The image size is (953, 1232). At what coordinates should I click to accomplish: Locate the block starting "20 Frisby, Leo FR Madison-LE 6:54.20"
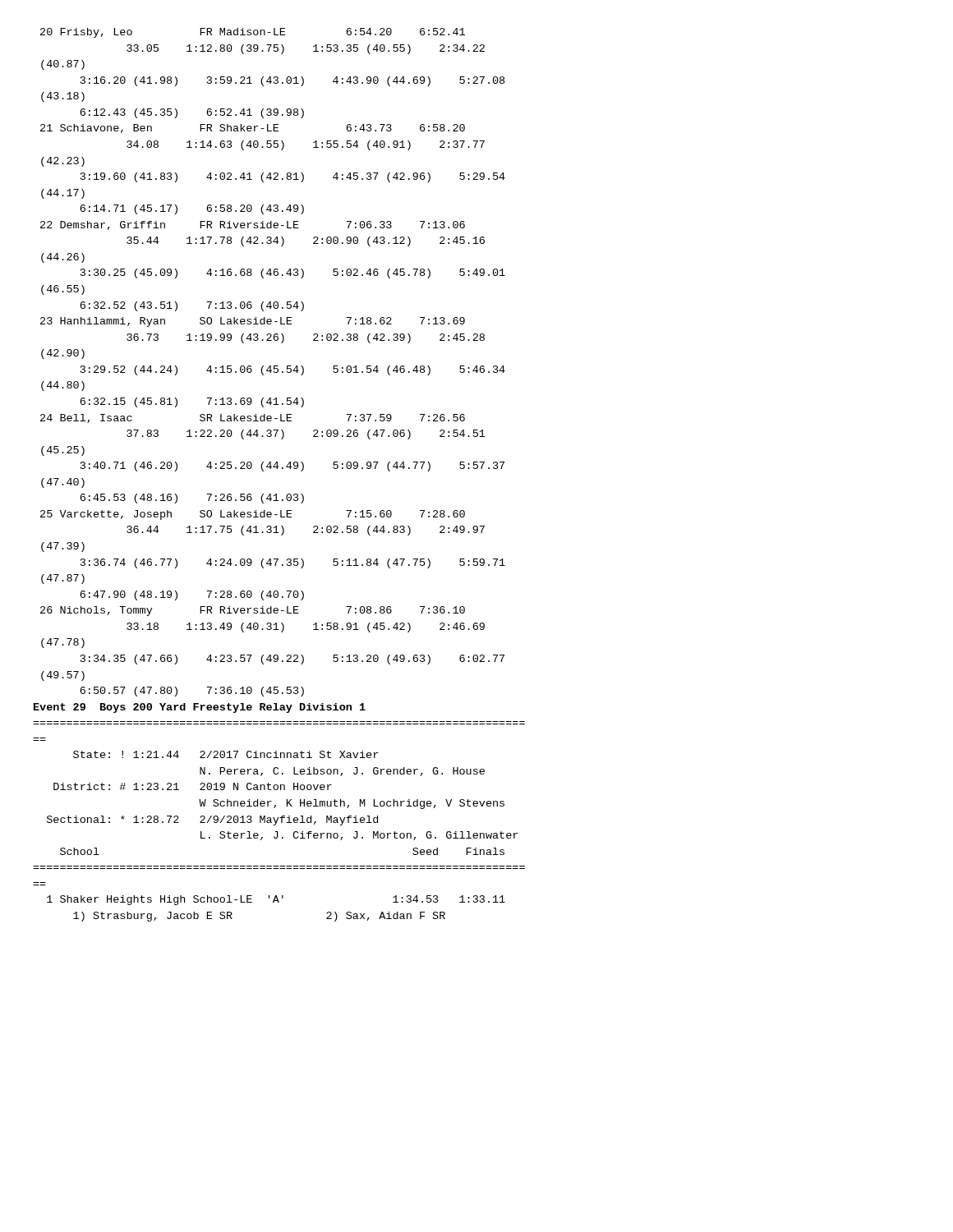(476, 362)
